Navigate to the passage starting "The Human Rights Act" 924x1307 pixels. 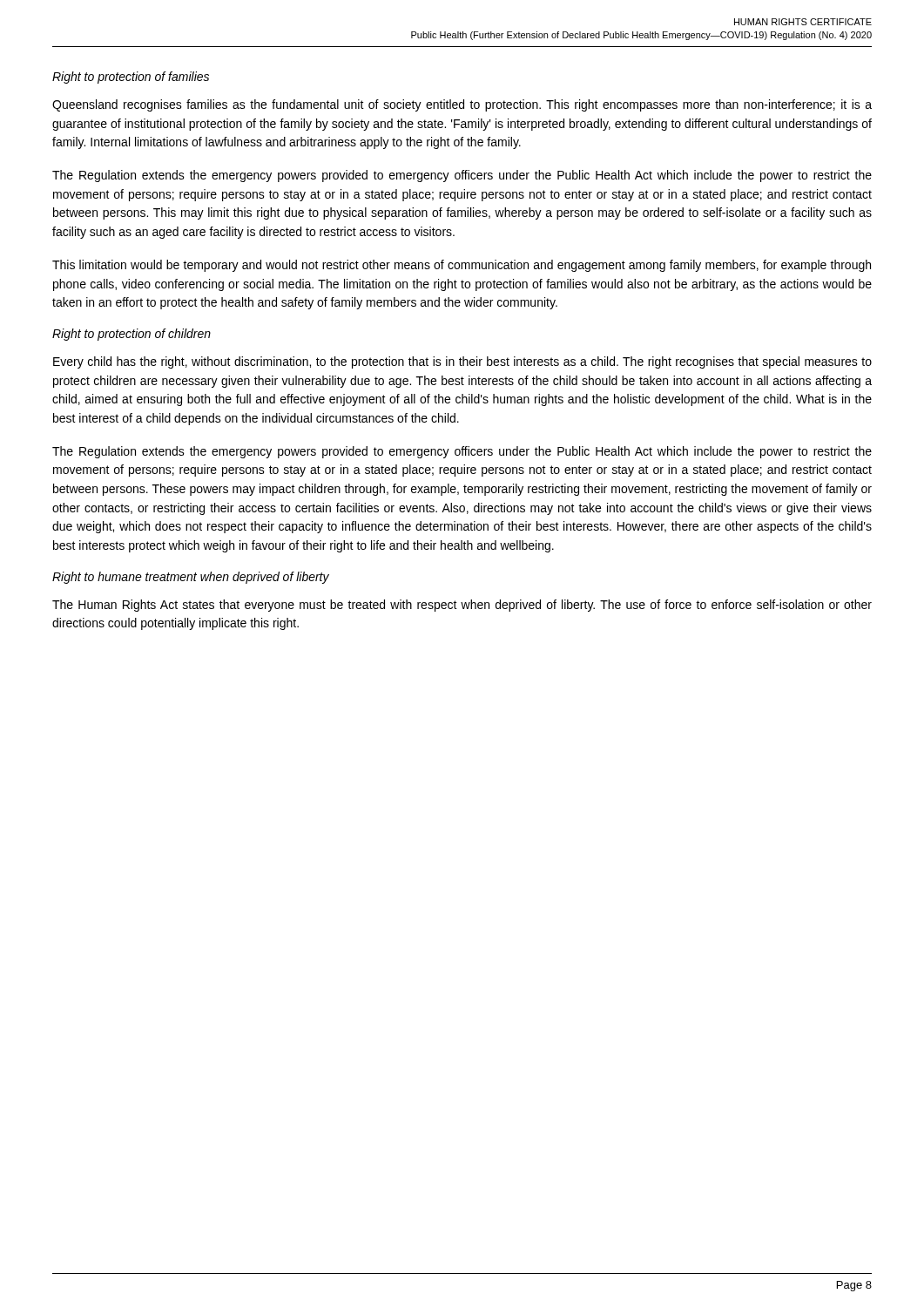click(462, 614)
